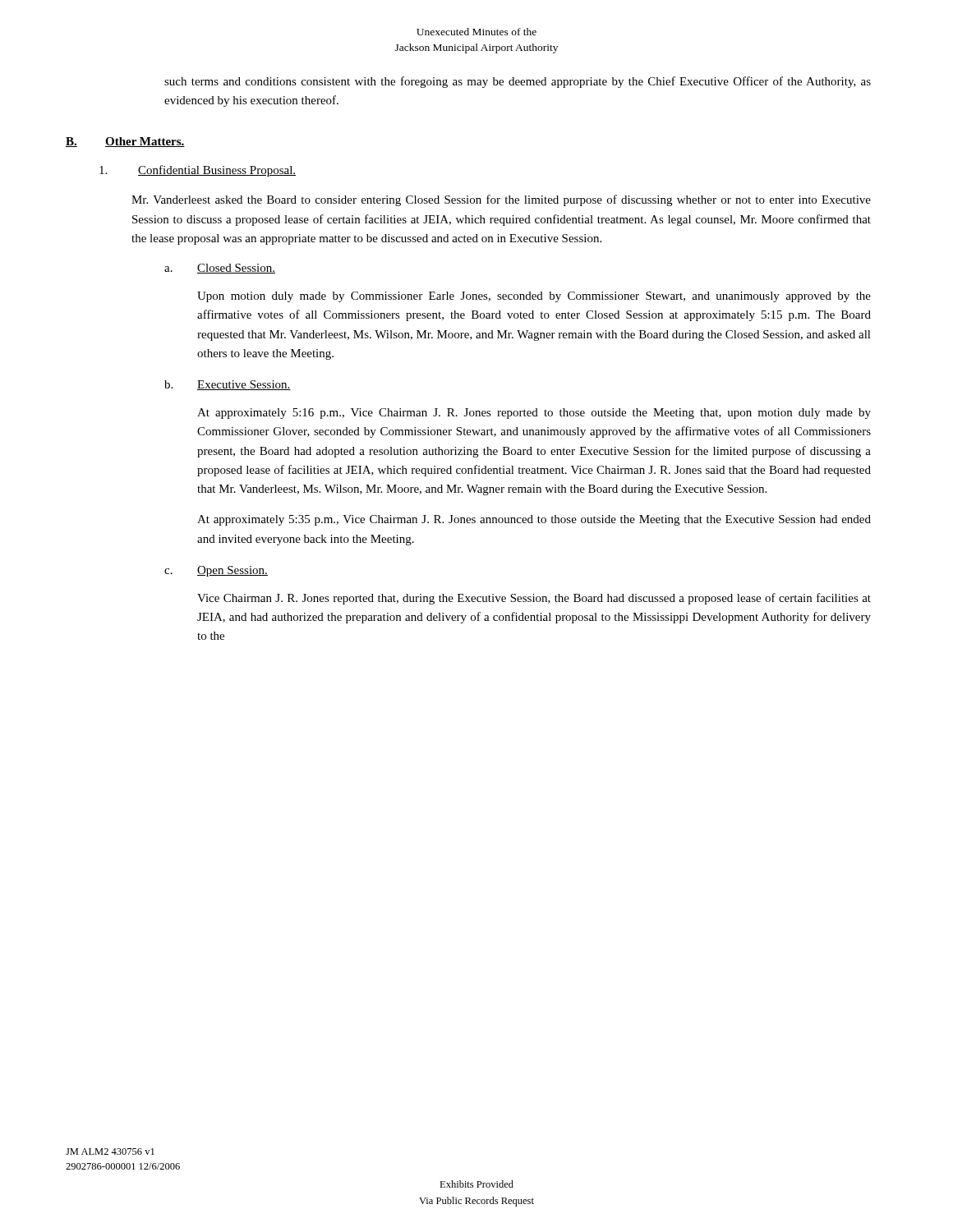
Task: Locate the list item with the text "b. Executive Session."
Action: (x=227, y=385)
